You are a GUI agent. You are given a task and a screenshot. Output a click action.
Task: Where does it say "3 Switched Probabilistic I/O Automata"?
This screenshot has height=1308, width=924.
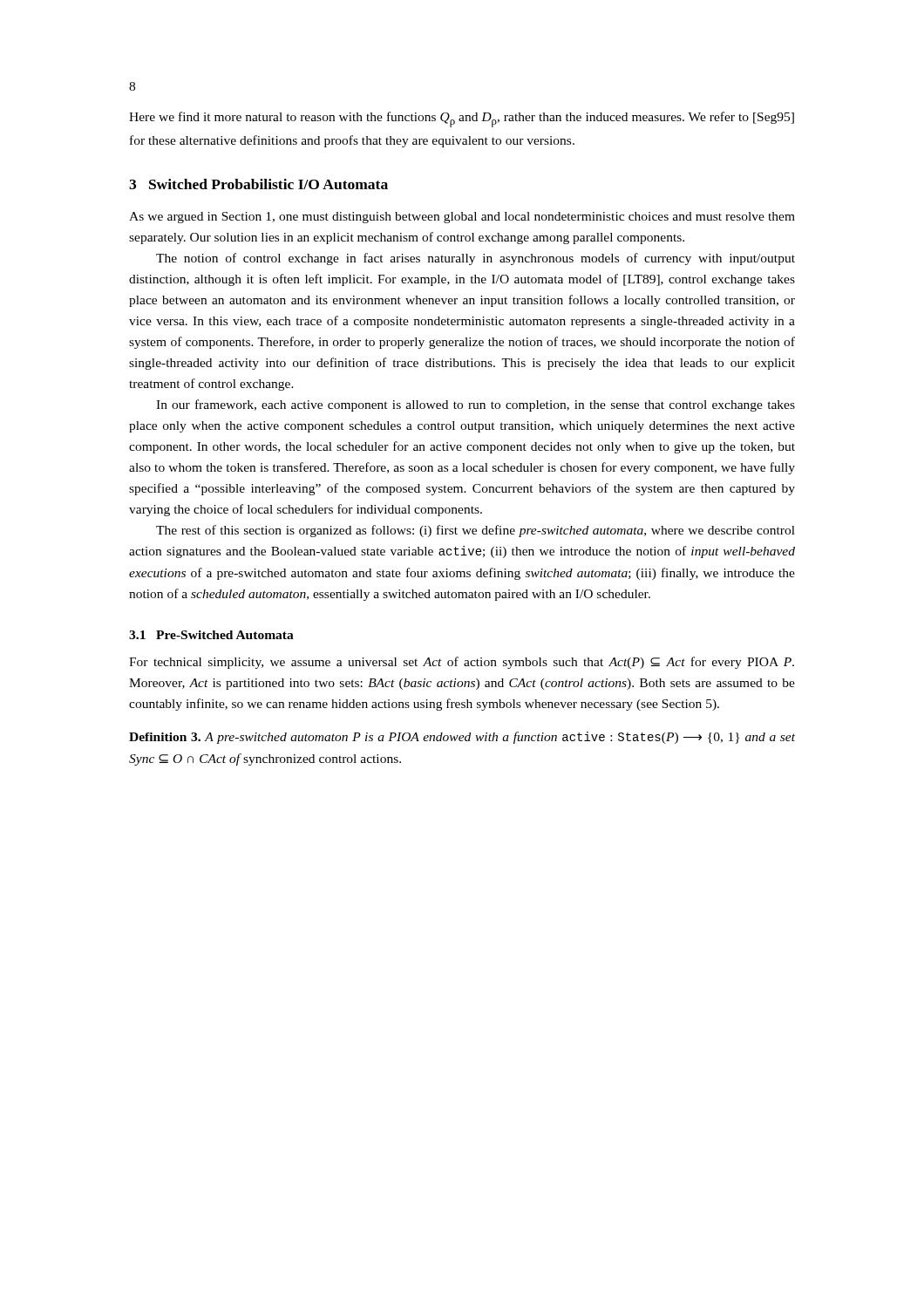click(259, 184)
